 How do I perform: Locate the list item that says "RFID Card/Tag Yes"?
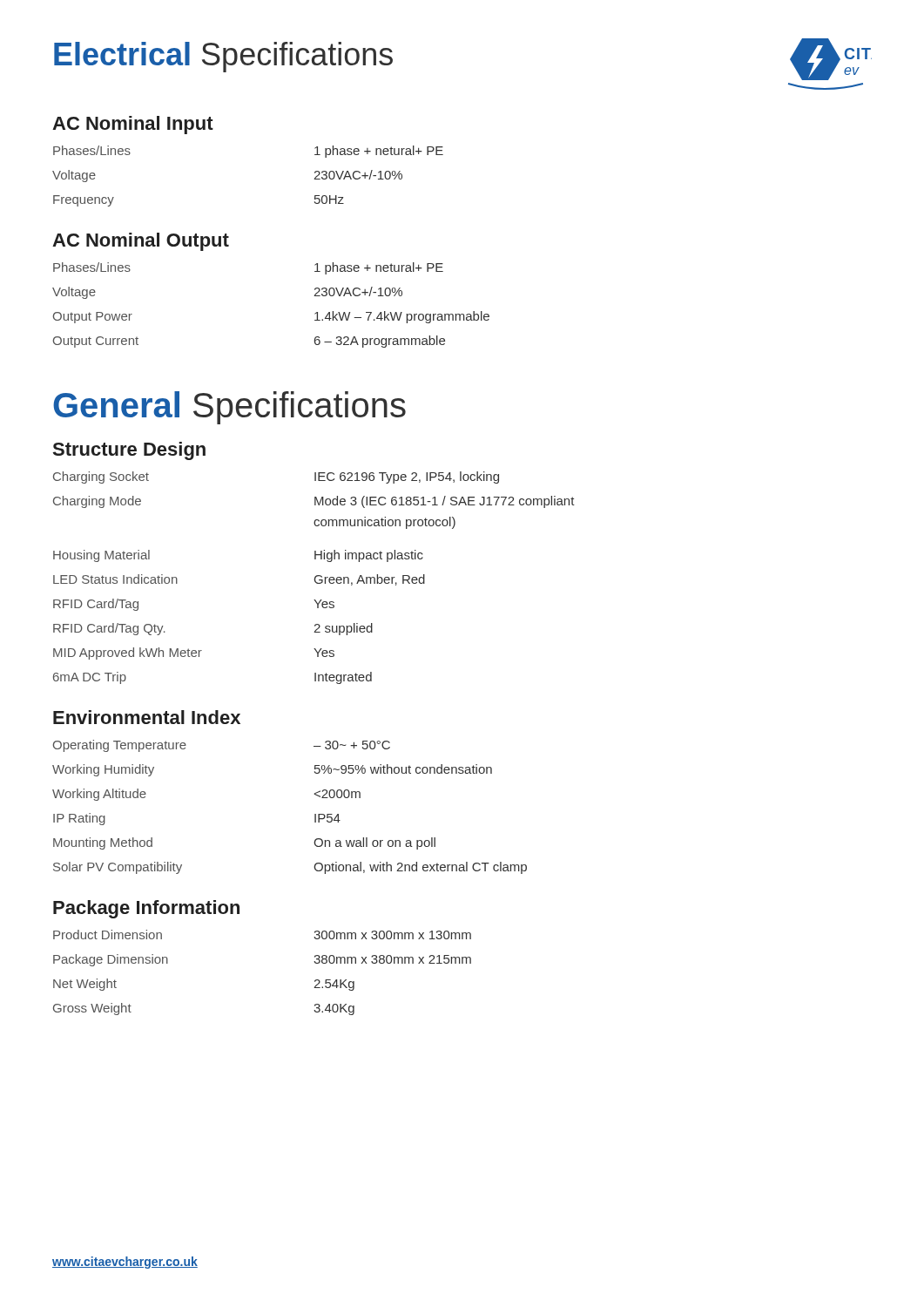click(90, 607)
